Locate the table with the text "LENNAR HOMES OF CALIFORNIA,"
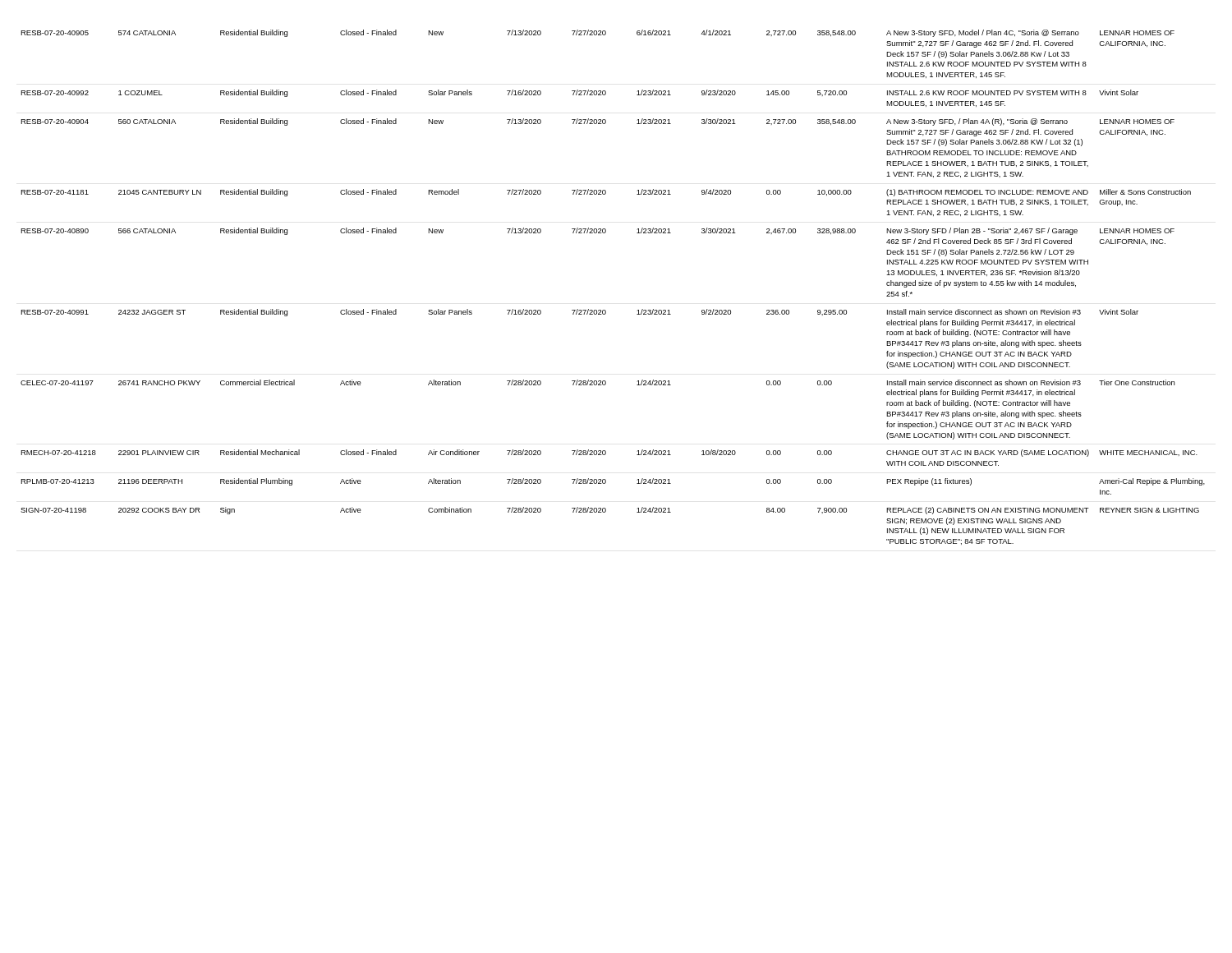1232x953 pixels. click(616, 288)
